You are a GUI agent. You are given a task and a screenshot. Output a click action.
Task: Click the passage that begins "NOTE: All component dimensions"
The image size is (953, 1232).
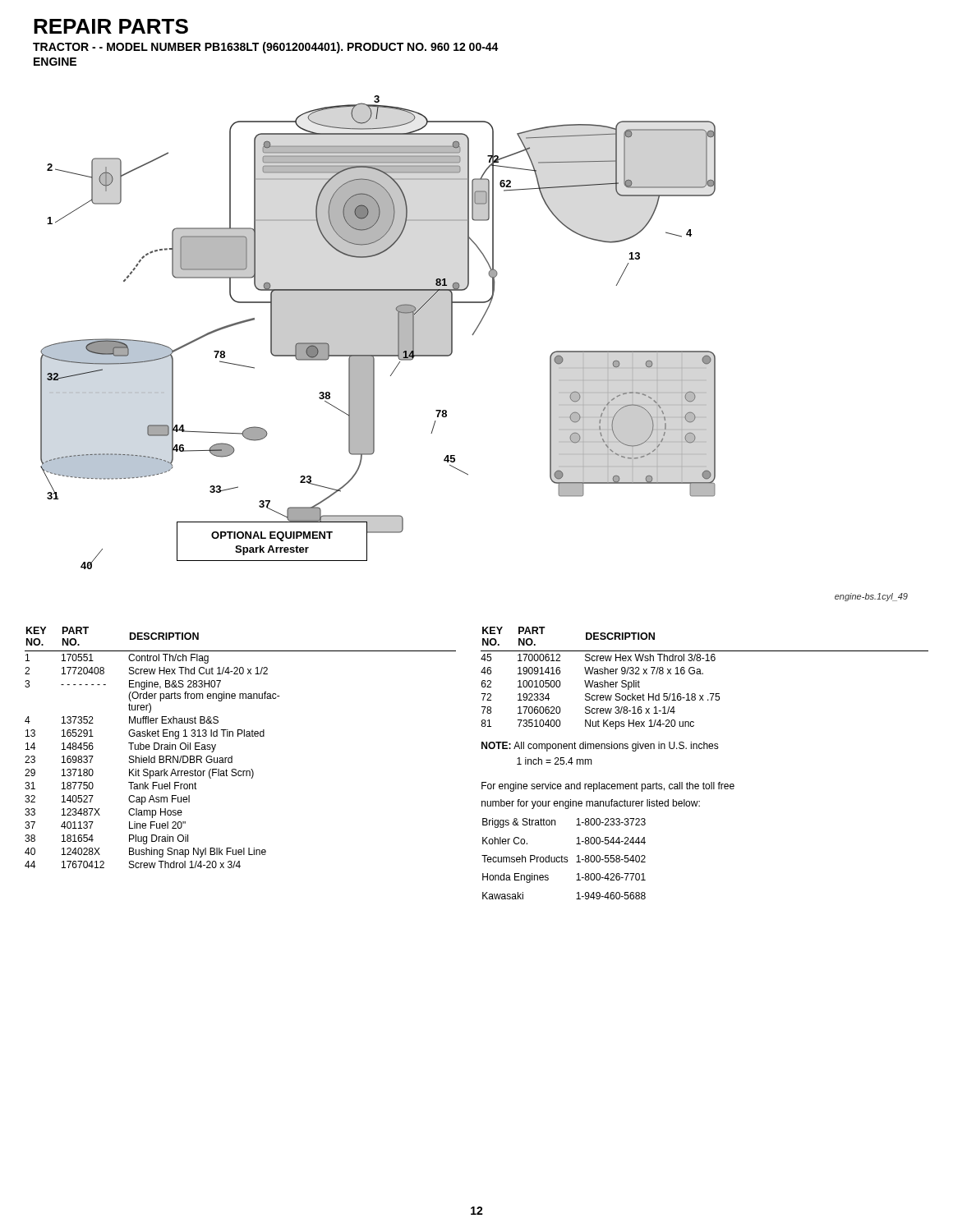click(x=600, y=754)
